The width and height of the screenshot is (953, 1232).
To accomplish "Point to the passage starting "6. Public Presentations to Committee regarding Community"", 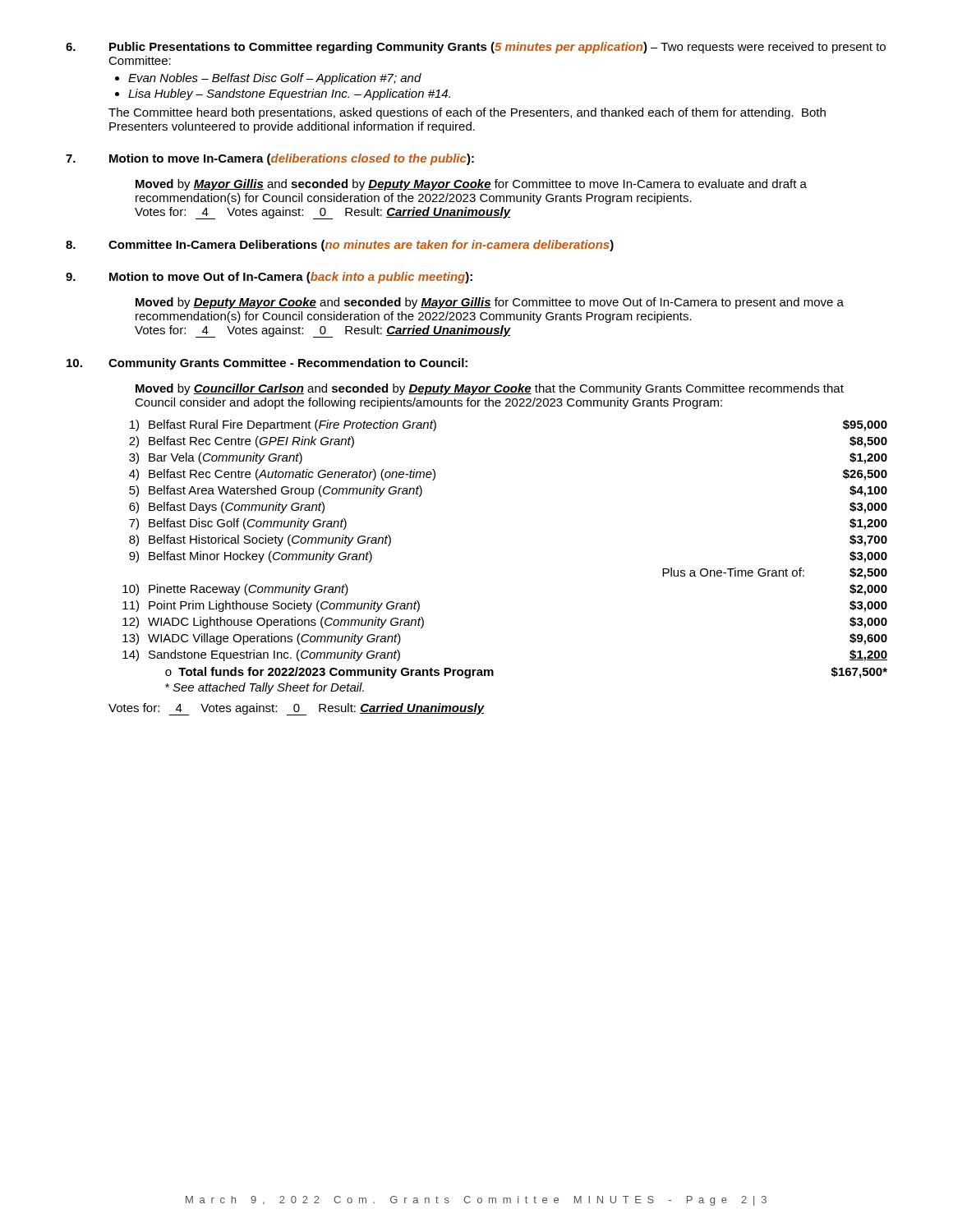I will pyautogui.click(x=476, y=48).
